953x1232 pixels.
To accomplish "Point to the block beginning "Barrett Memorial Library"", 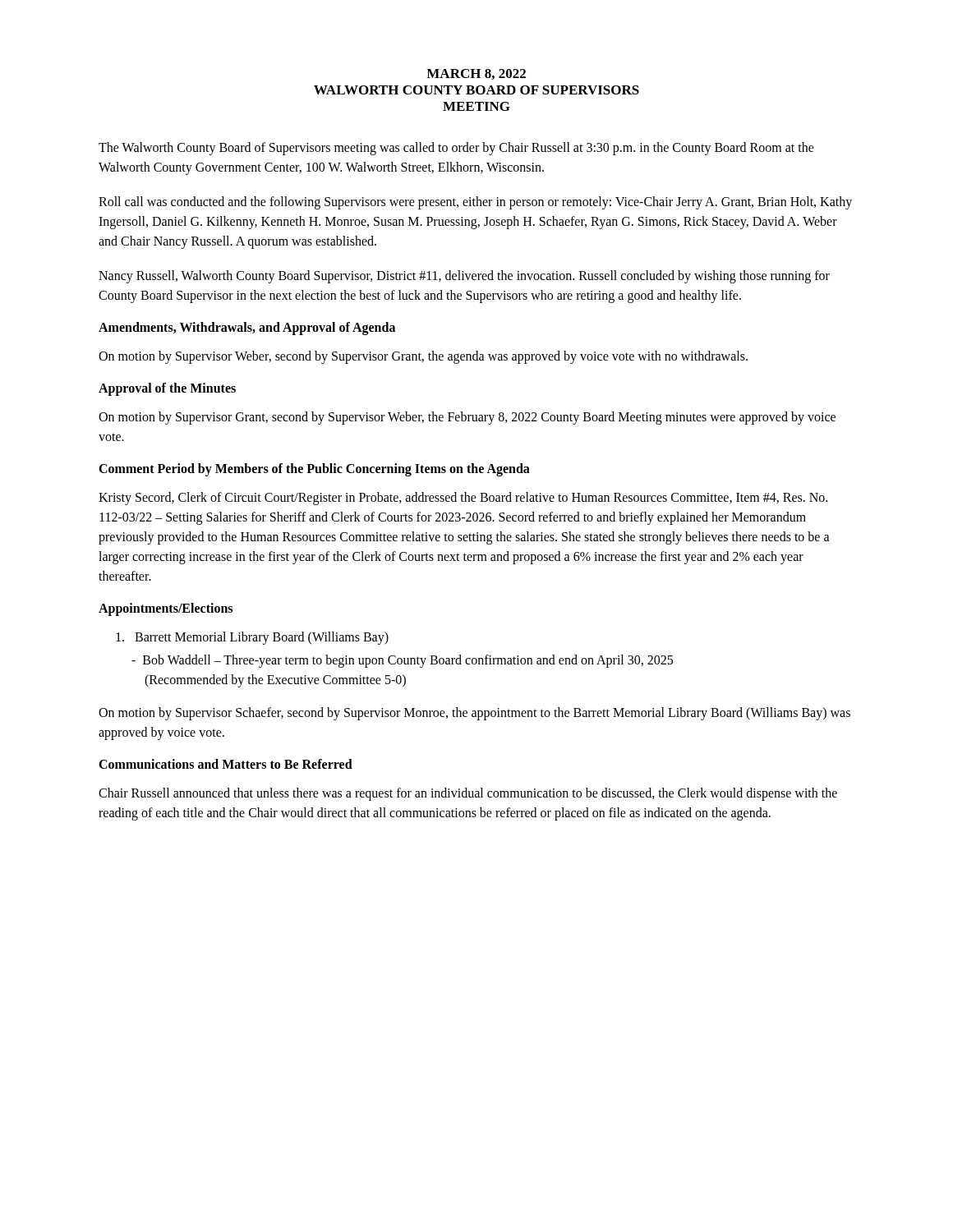I will pyautogui.click(x=252, y=637).
